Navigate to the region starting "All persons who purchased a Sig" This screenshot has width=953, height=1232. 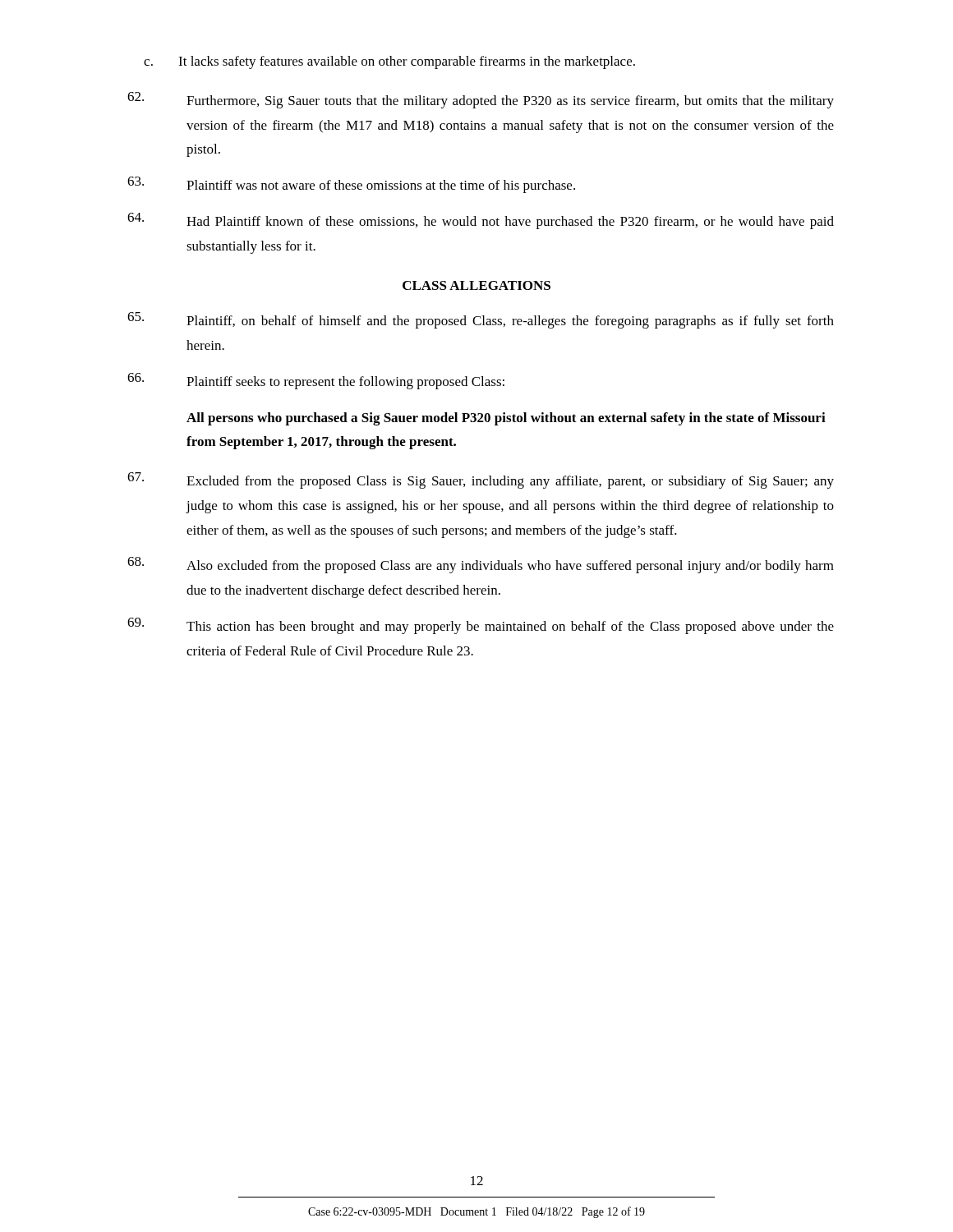coord(506,429)
